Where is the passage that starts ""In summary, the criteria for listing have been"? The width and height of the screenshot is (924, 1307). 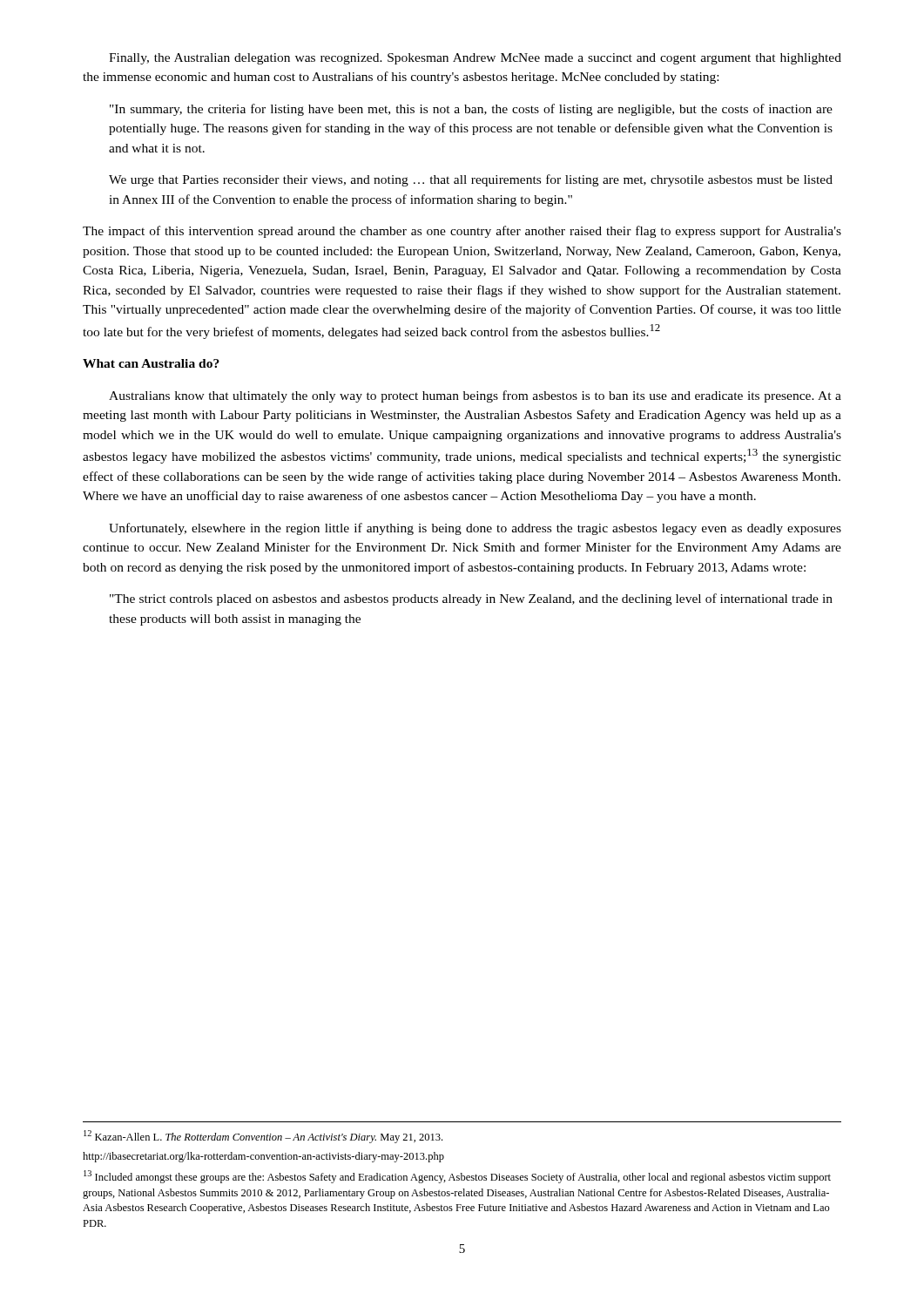471,128
